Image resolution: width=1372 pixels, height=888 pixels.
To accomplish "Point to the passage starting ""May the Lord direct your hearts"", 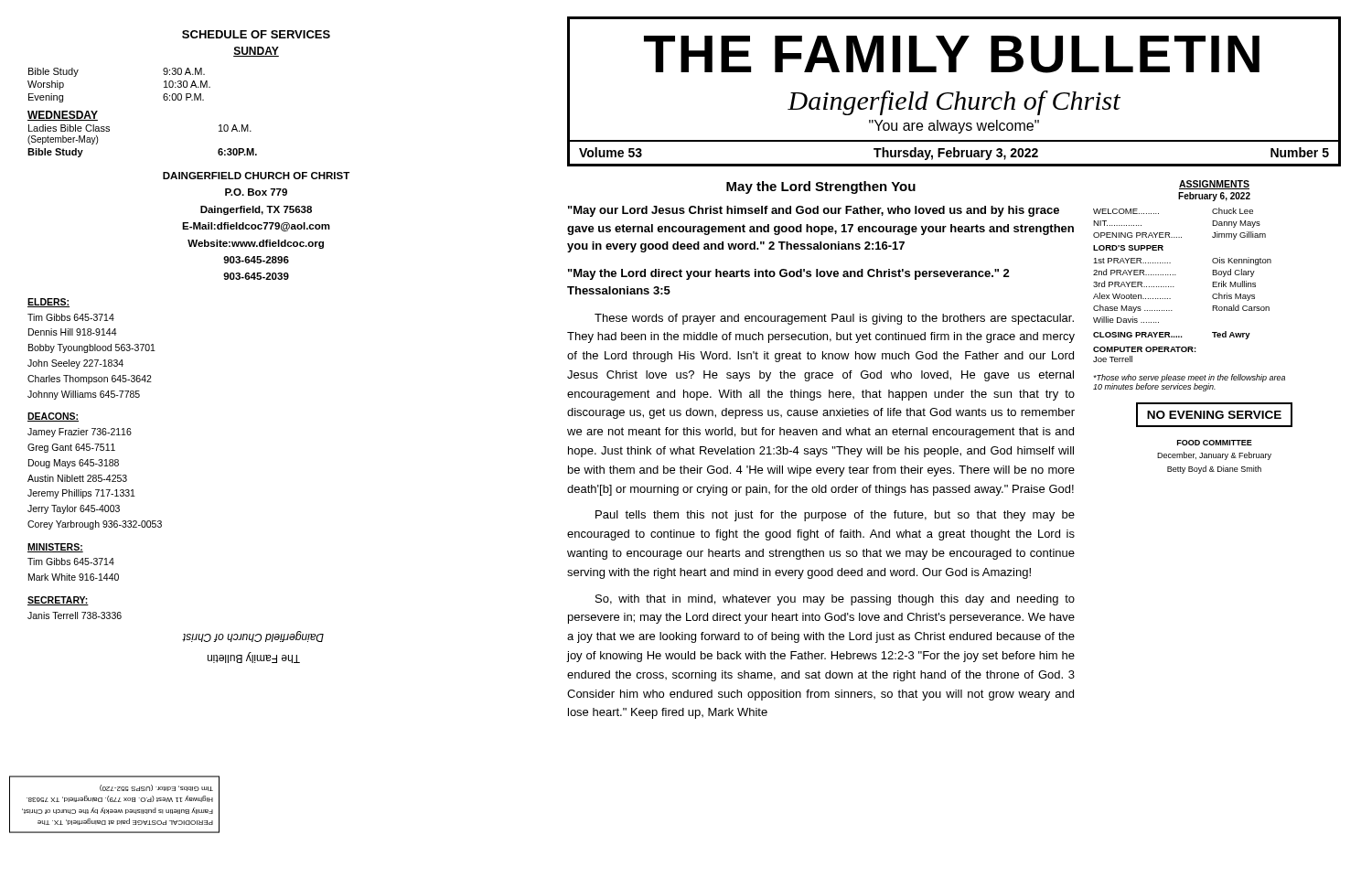I will pos(788,281).
